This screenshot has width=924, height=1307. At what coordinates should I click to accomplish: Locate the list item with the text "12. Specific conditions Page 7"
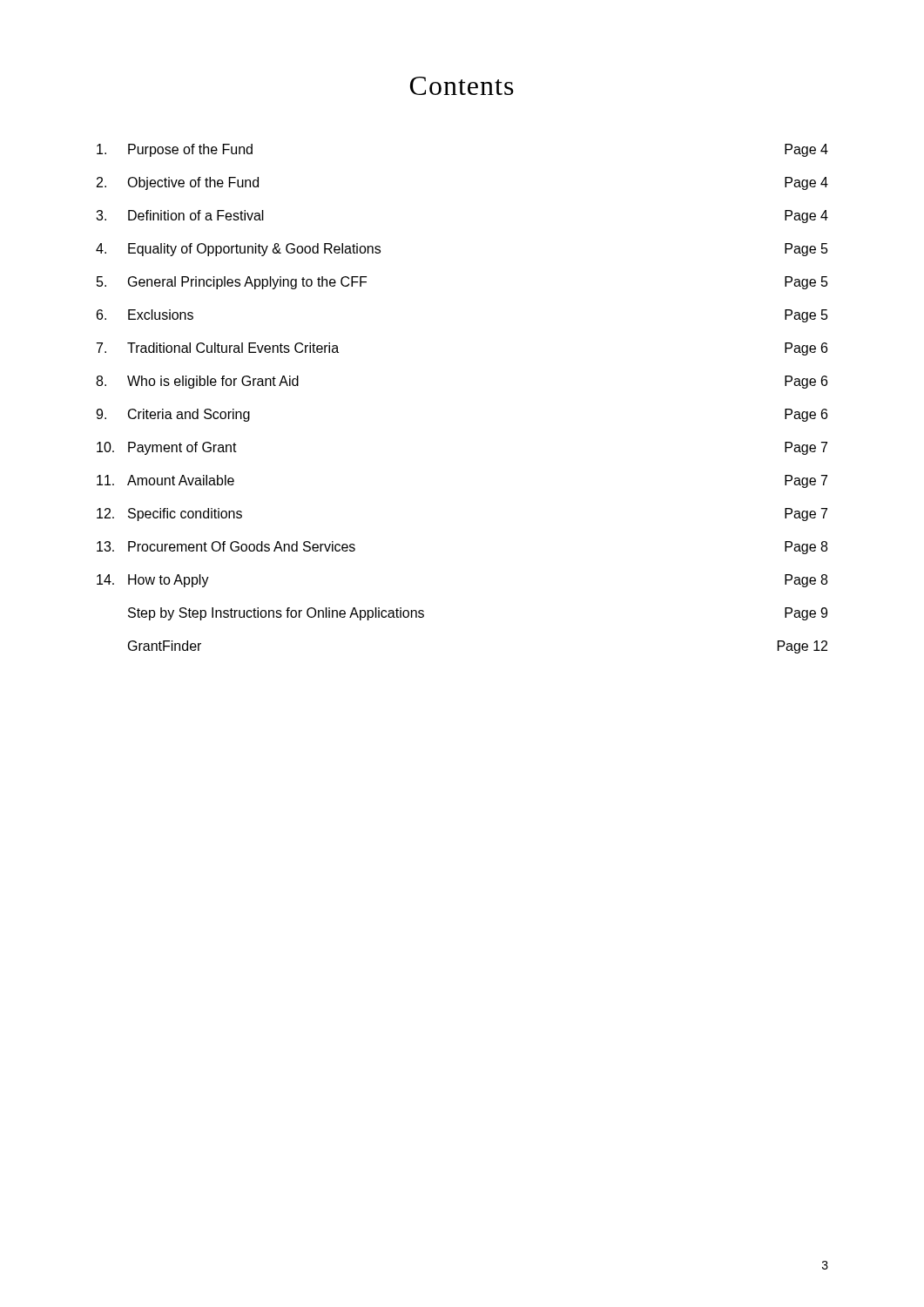point(182,515)
